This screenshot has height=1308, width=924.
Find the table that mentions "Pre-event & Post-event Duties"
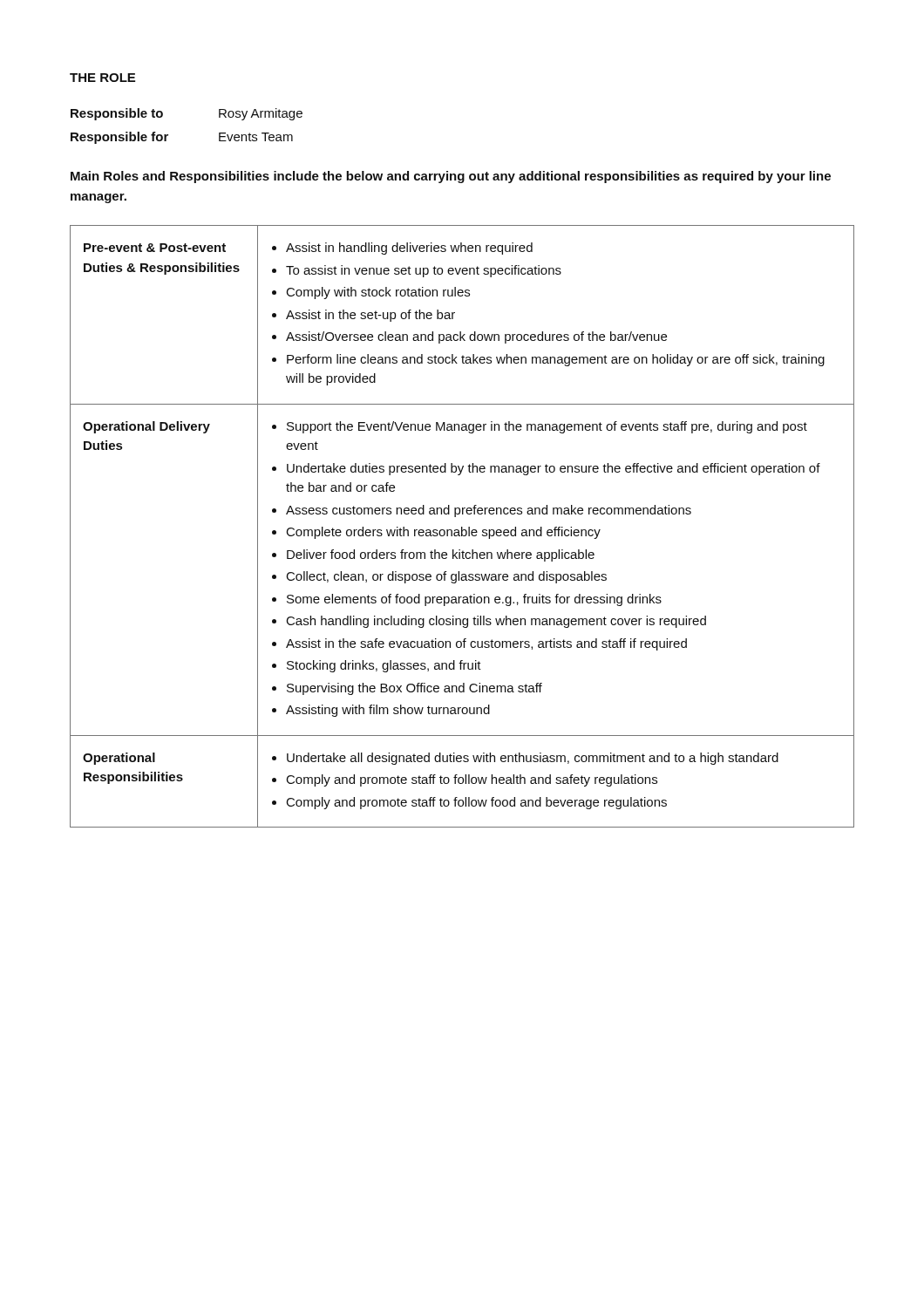click(462, 526)
